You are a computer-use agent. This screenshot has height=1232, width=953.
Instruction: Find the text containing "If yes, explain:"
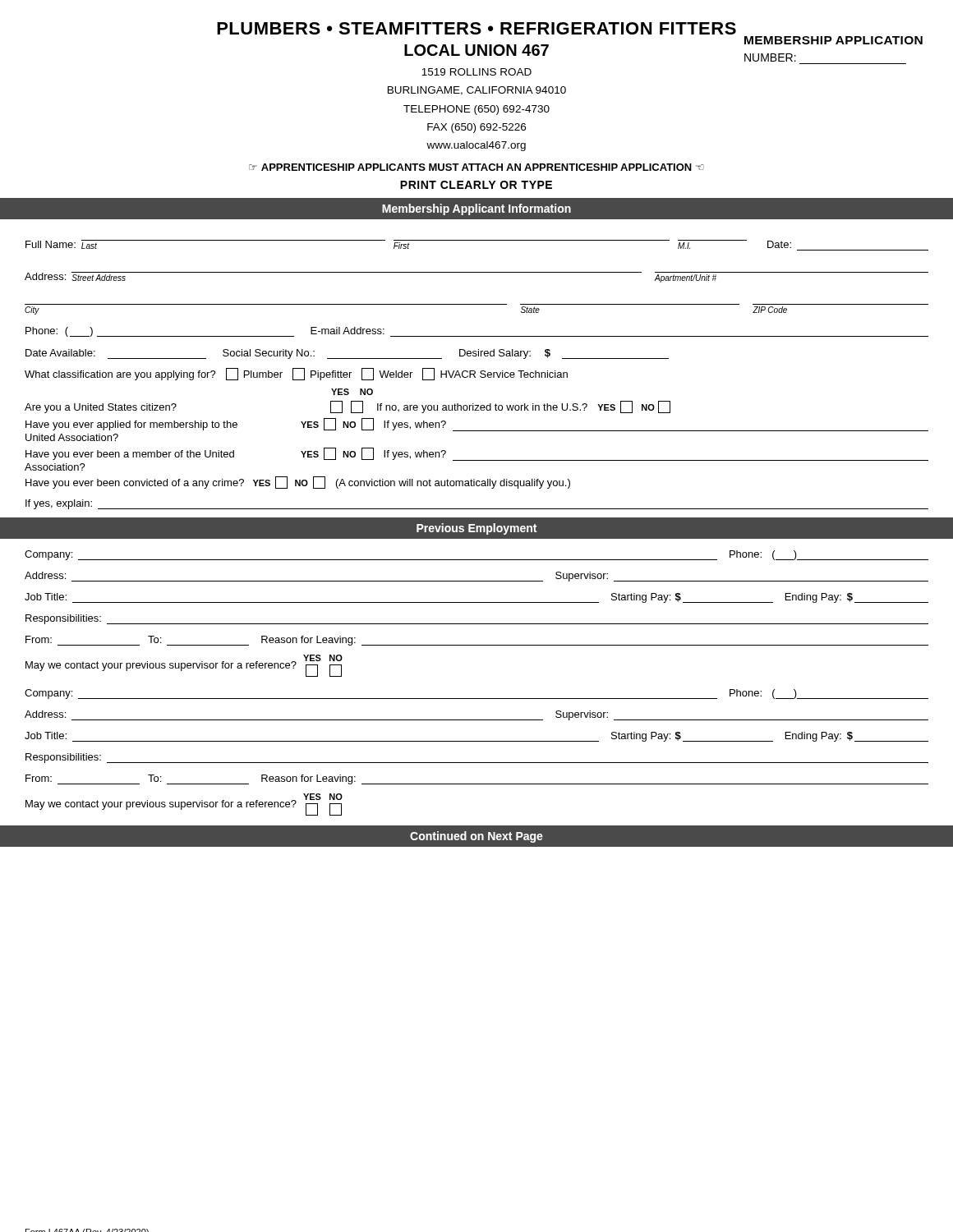tap(476, 503)
